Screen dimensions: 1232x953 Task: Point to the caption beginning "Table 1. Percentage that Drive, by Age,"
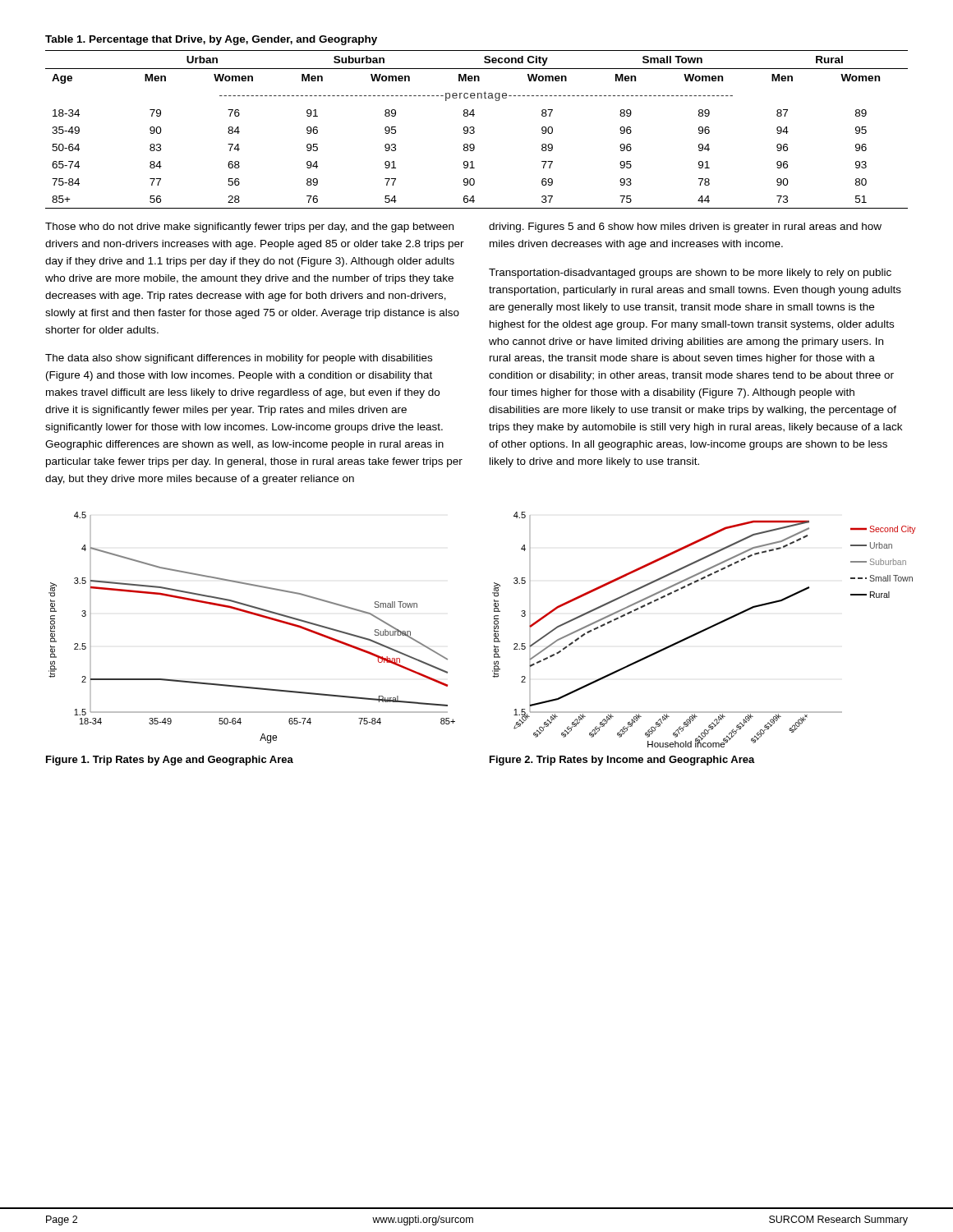[x=211, y=39]
